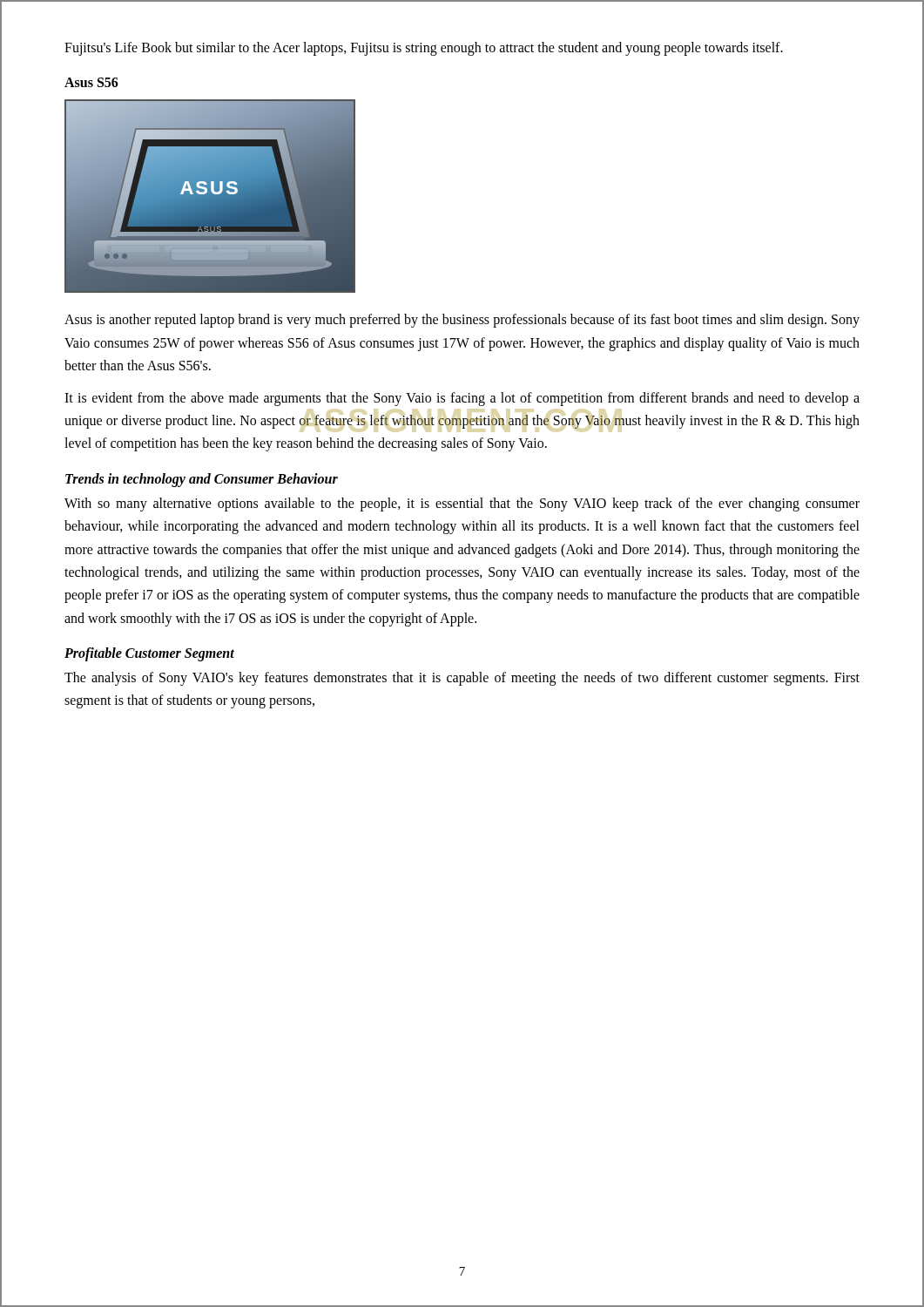Select the section header that says "Asus S56"
This screenshot has height=1307, width=924.
pos(91,83)
